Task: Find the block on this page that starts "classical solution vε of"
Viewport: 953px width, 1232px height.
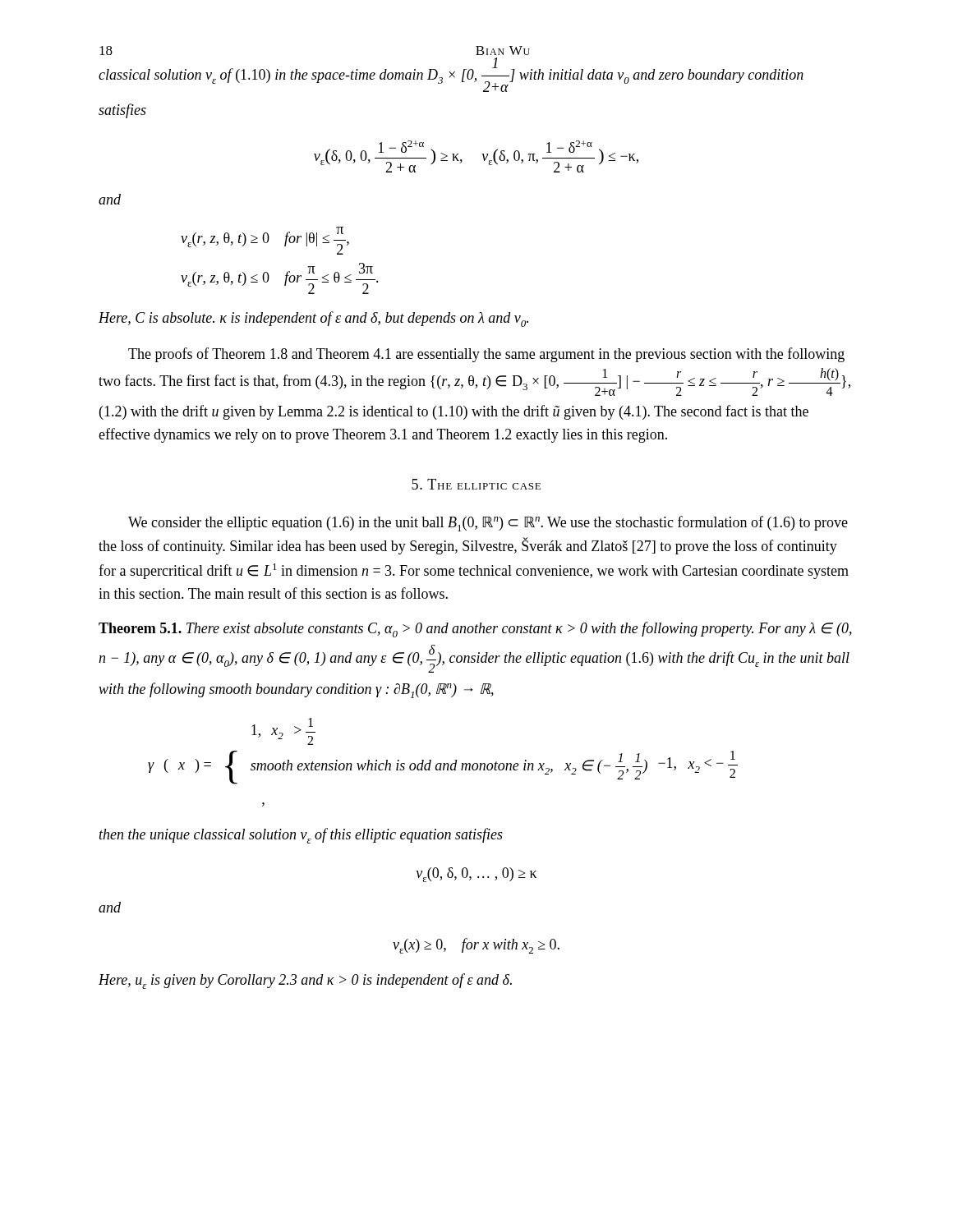Action: (476, 87)
